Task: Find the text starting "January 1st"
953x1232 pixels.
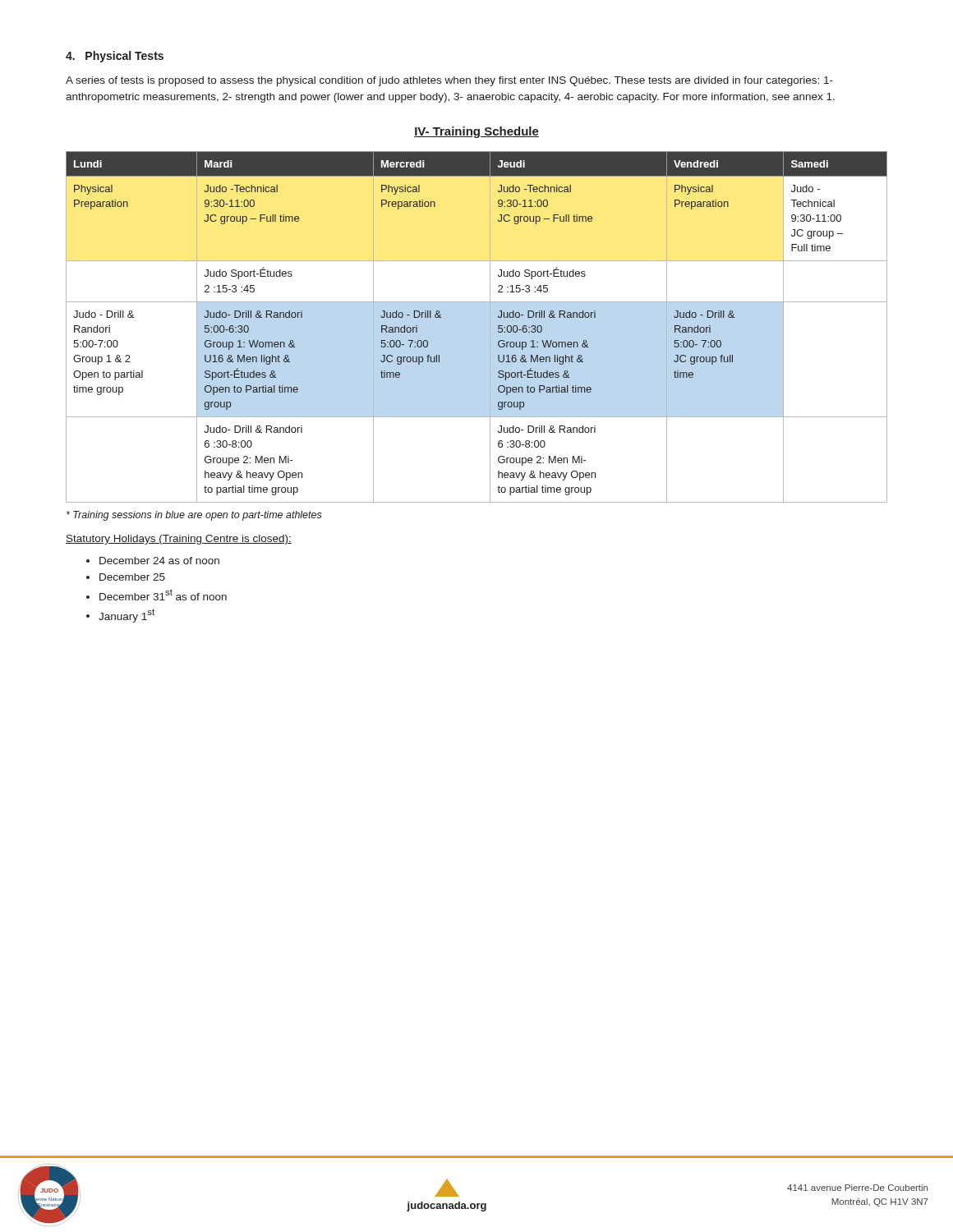Action: coord(127,614)
